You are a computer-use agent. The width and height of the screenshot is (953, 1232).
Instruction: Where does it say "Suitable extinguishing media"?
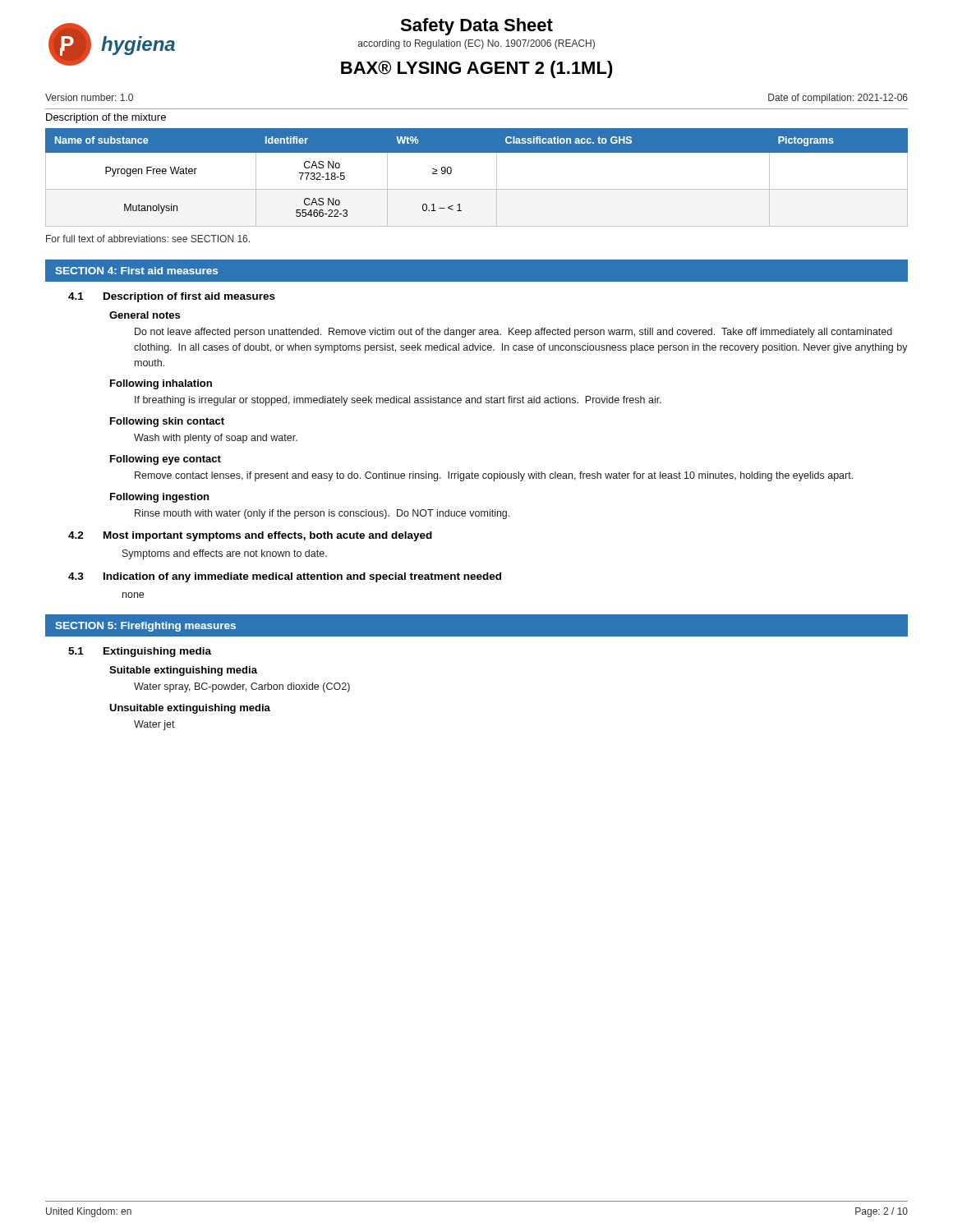tap(183, 670)
